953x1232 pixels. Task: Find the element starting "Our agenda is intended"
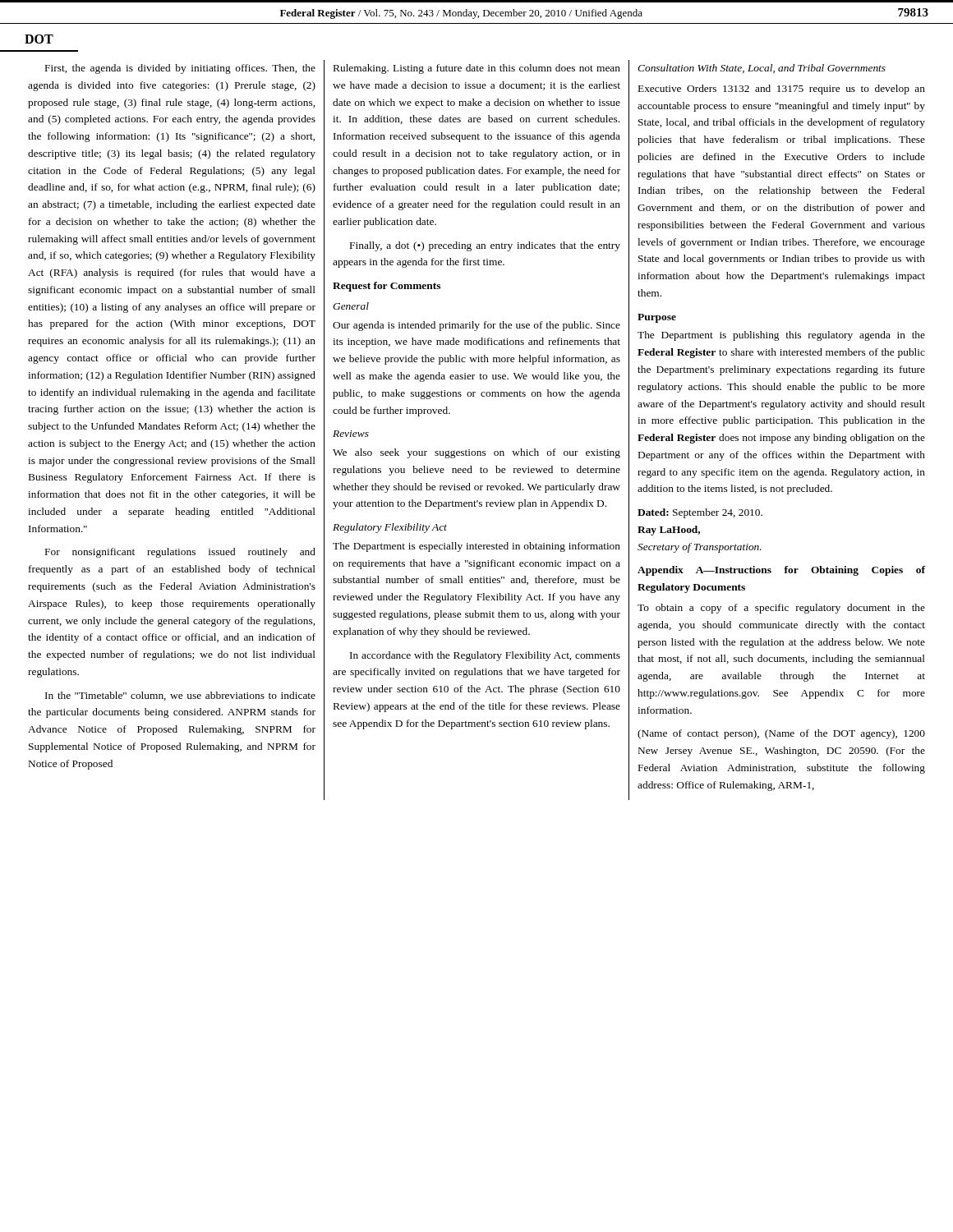click(476, 368)
